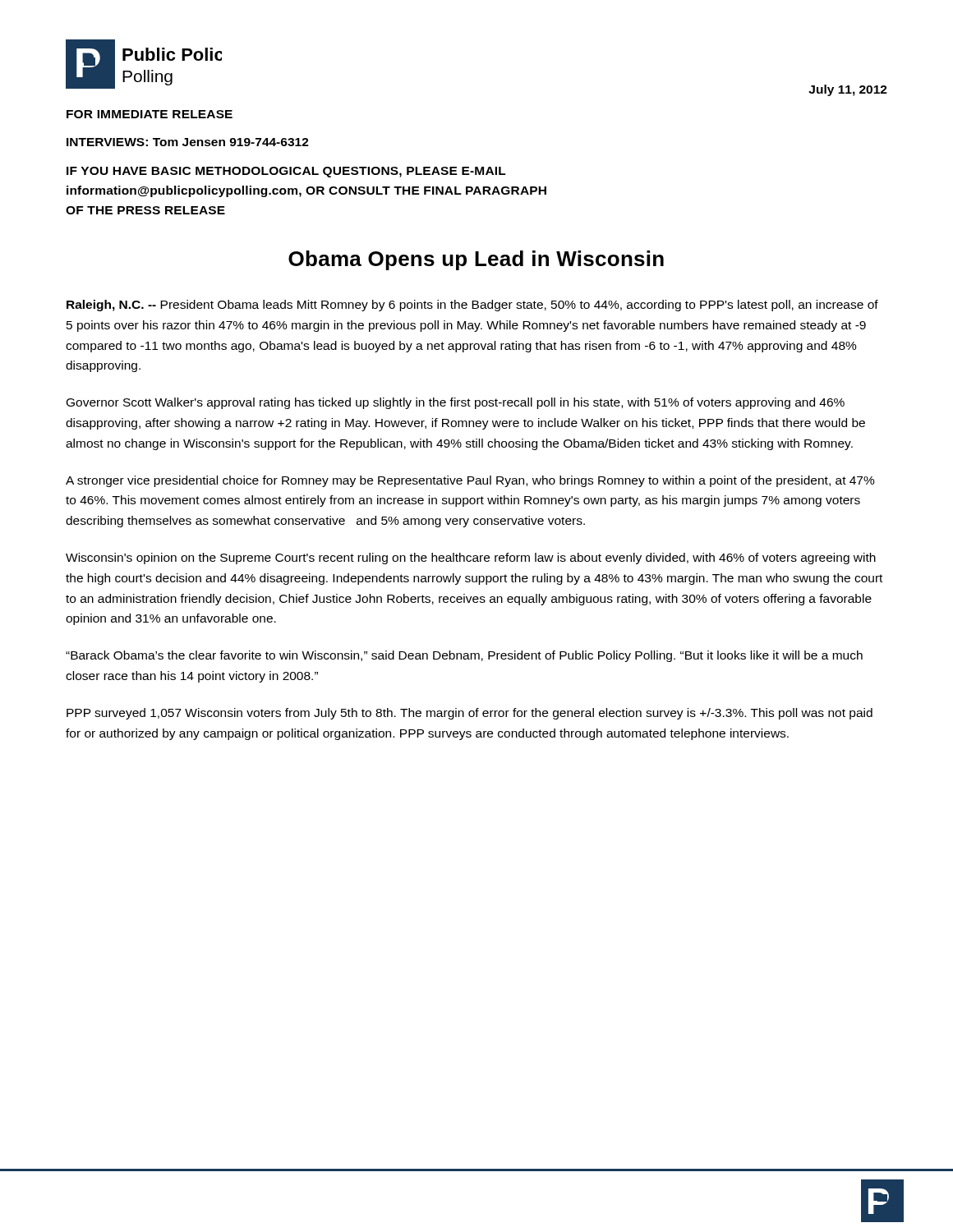
Task: Navigate to the block starting "Raleigh, N.C. -- President"
Action: pos(472,335)
